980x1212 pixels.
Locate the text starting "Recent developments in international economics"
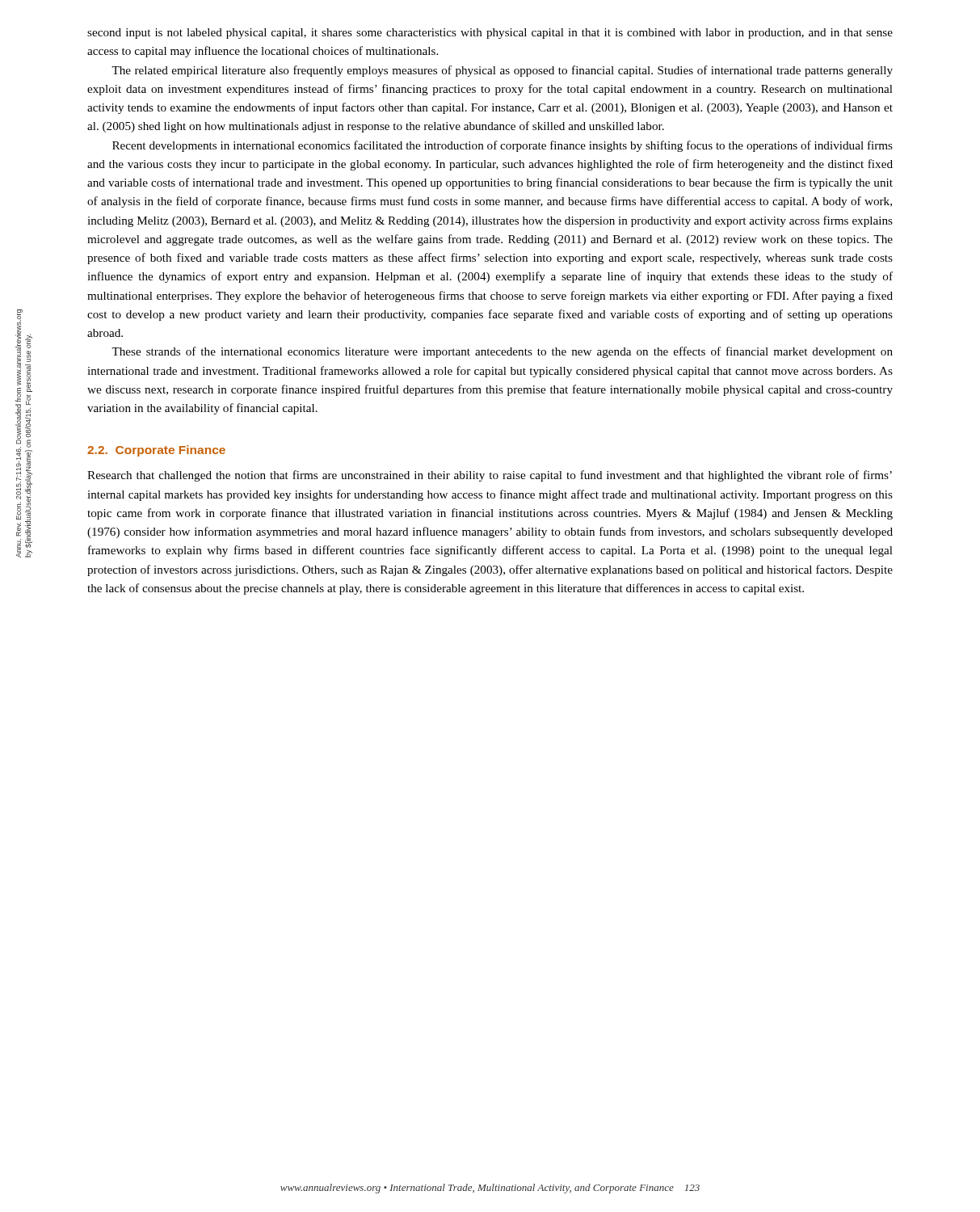(490, 239)
